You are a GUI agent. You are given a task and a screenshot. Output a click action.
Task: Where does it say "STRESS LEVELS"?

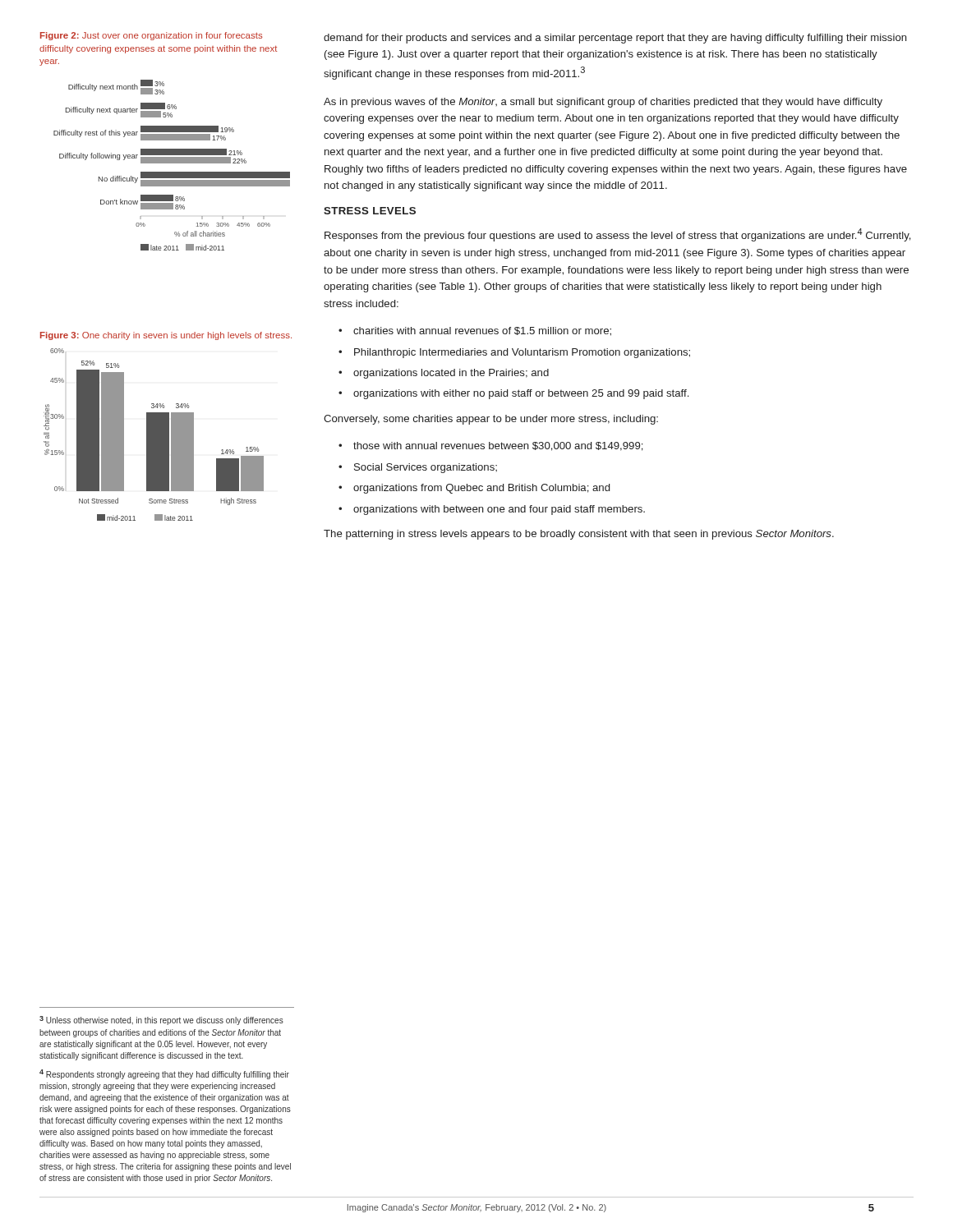pyautogui.click(x=370, y=211)
